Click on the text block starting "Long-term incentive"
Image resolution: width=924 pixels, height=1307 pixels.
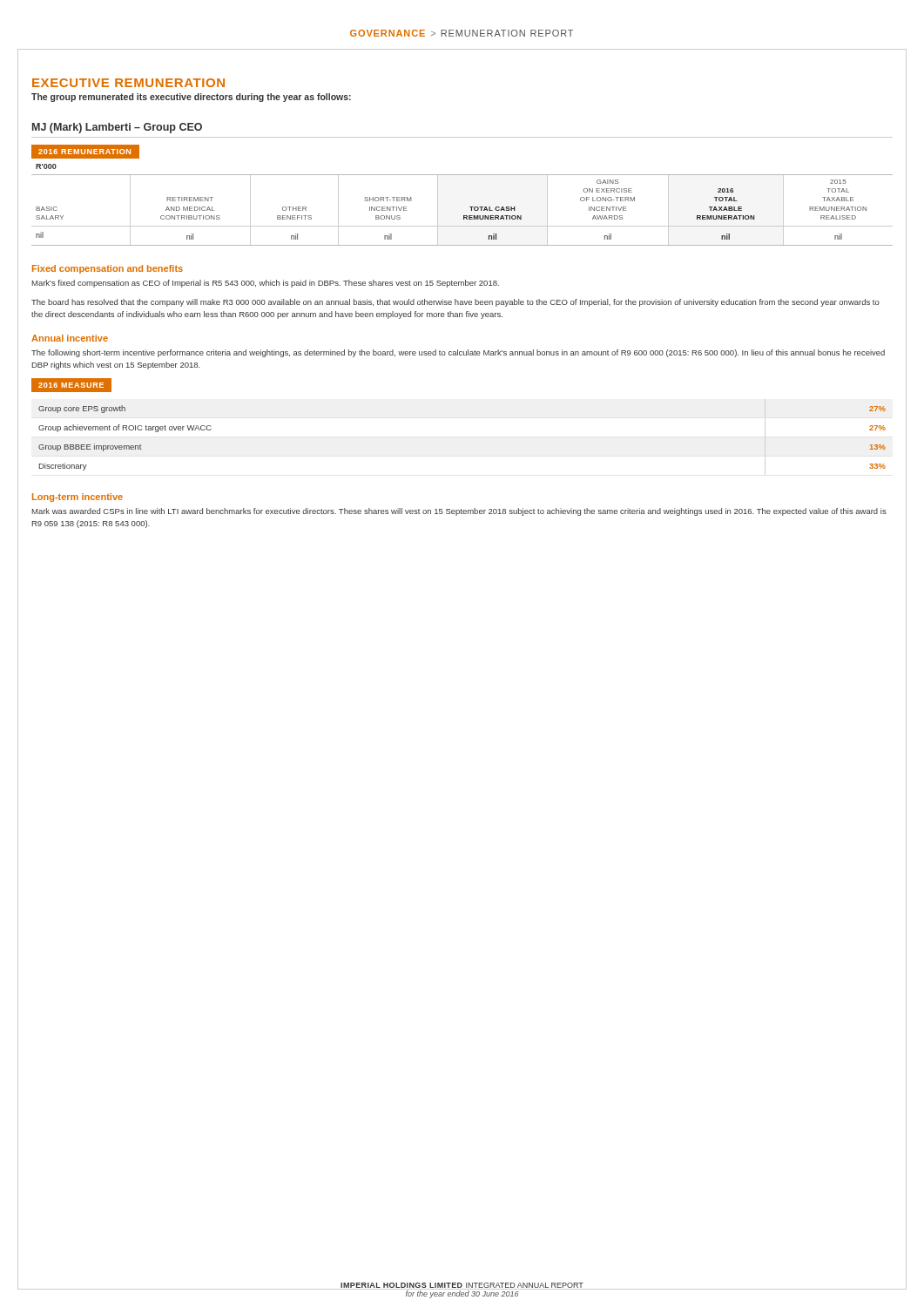click(x=78, y=498)
